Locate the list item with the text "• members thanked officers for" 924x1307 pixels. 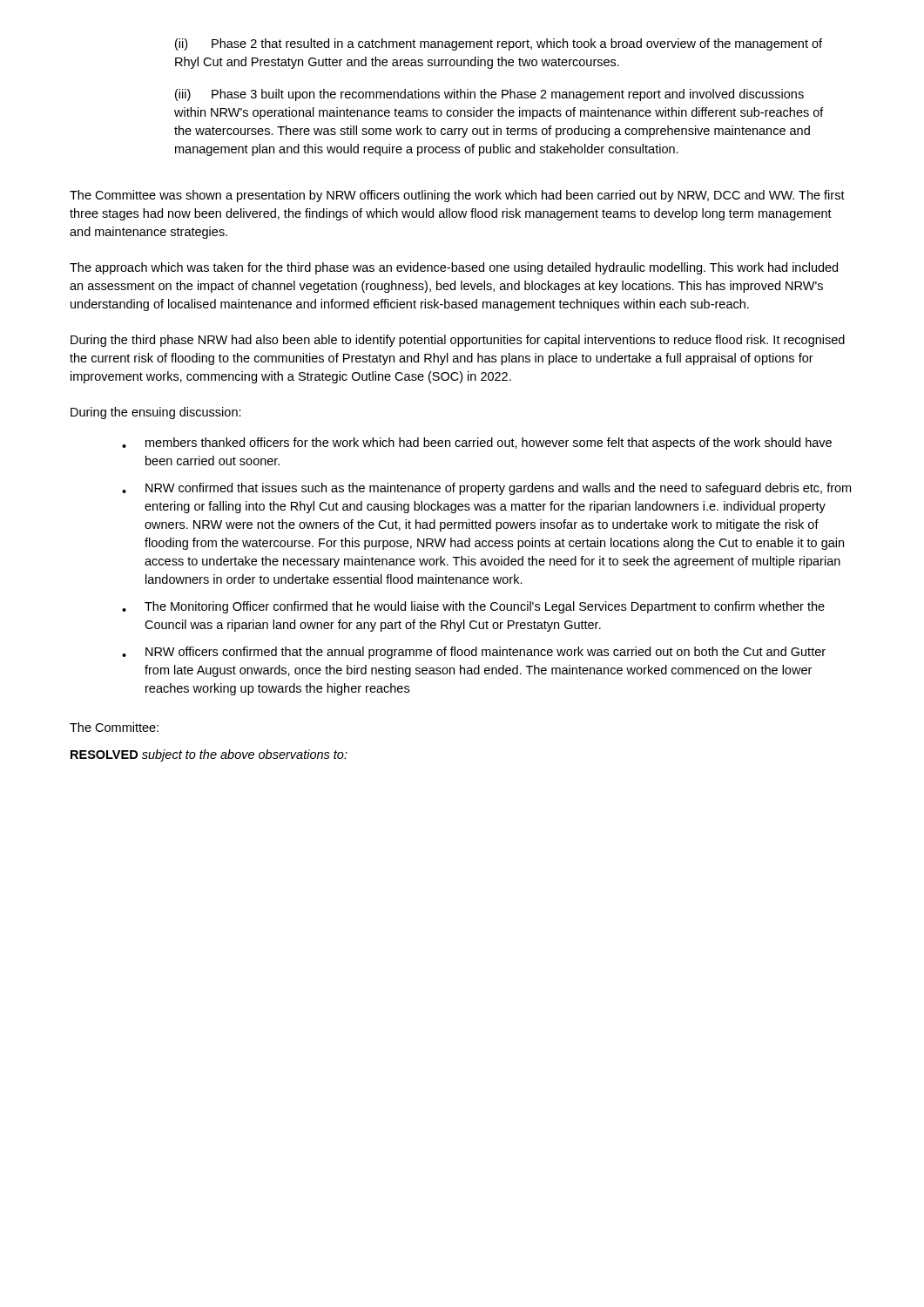pos(488,452)
